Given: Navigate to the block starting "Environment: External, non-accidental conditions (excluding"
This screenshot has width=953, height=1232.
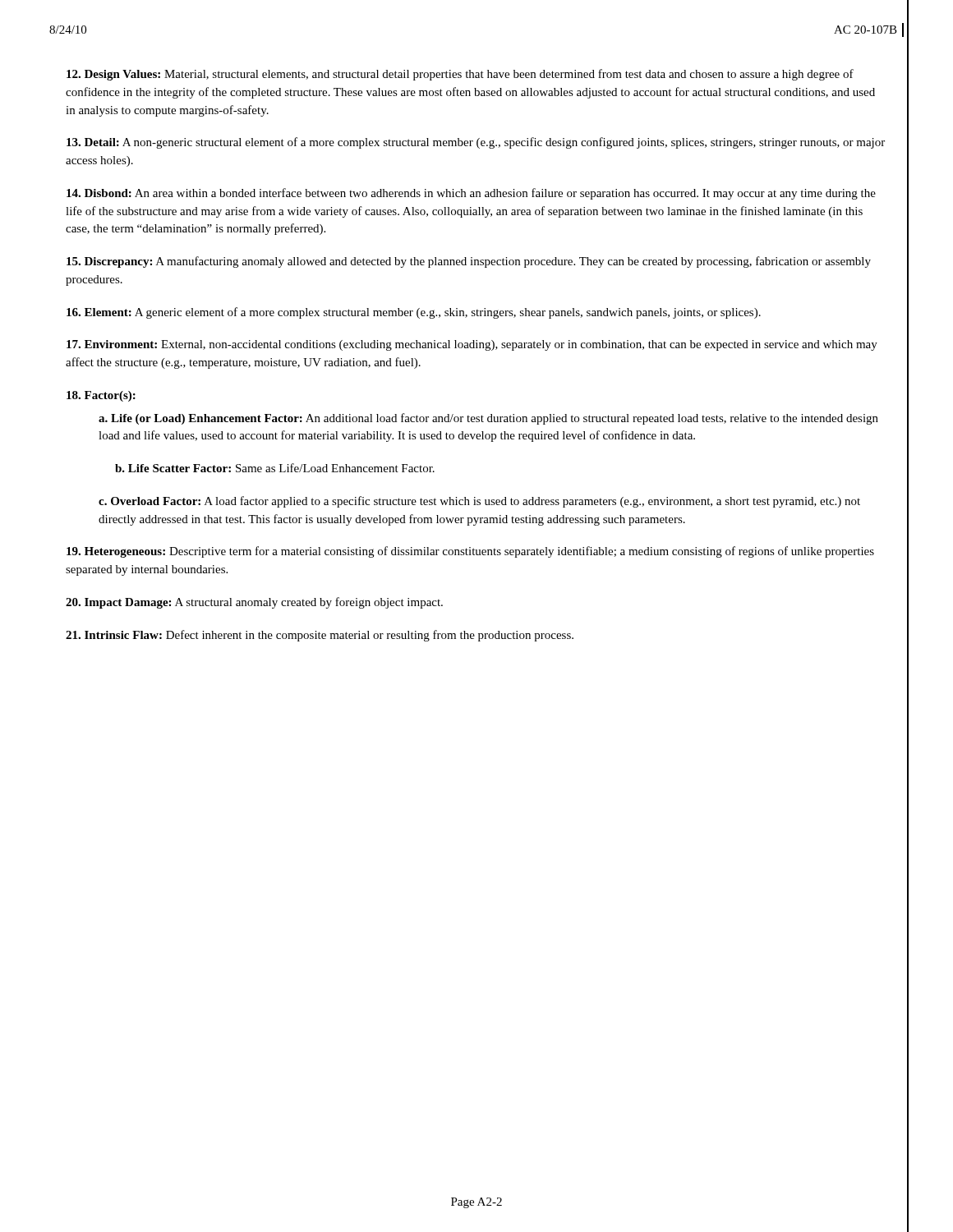Looking at the screenshot, I should (476, 354).
